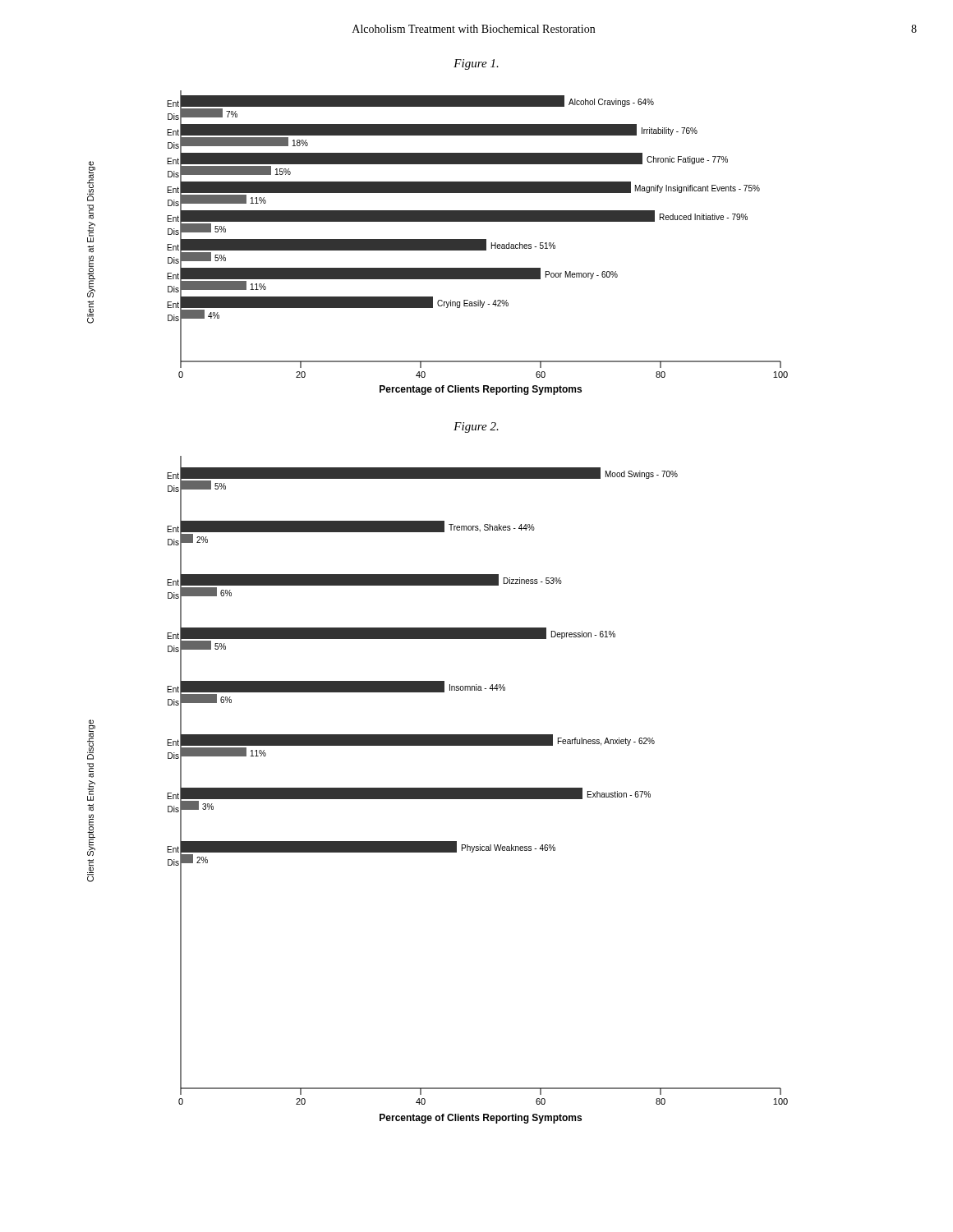Point to the block starting "Figure 1."
The image size is (953, 1232).
tap(476, 63)
